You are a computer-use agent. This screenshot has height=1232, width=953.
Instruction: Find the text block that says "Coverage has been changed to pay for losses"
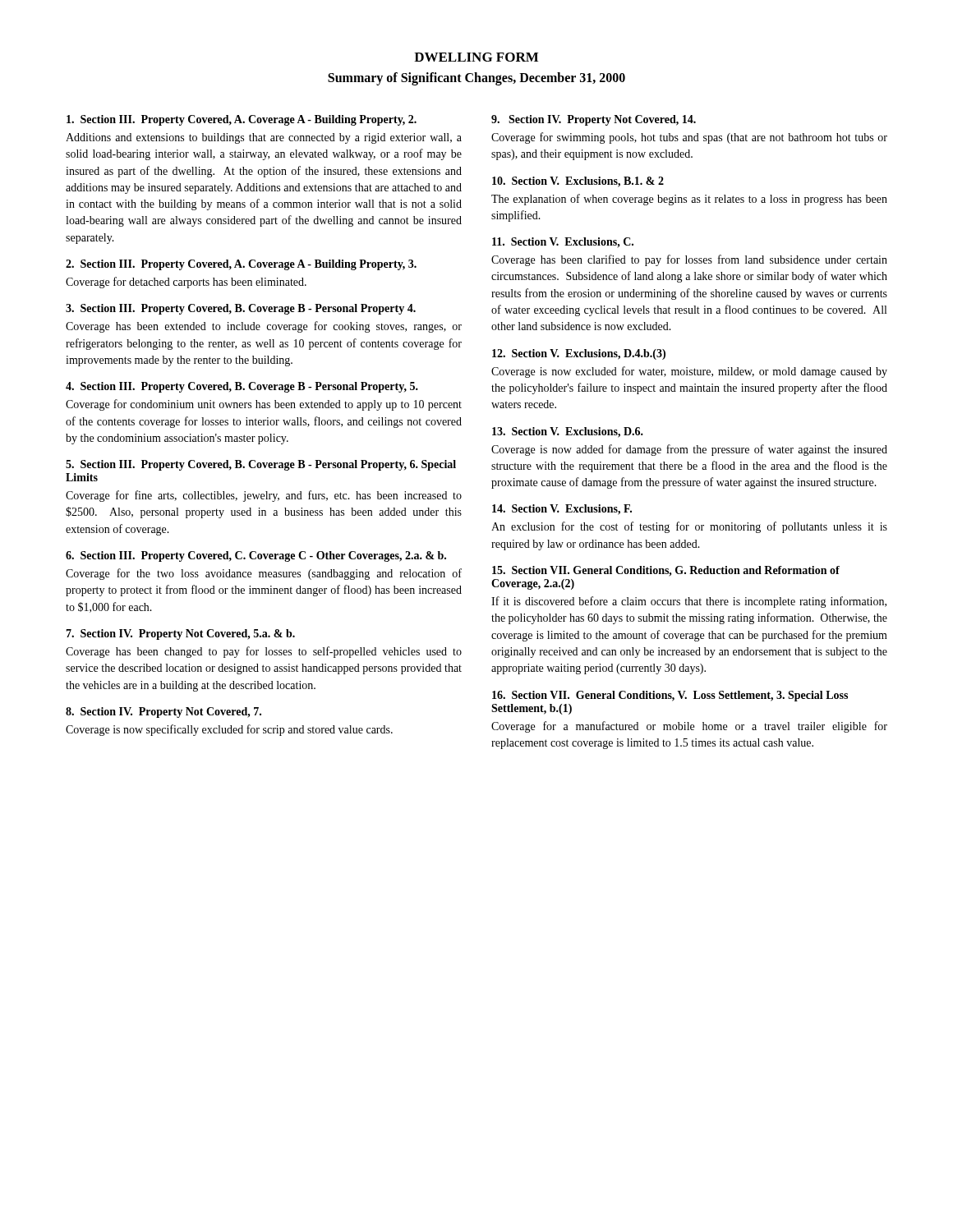(x=264, y=668)
